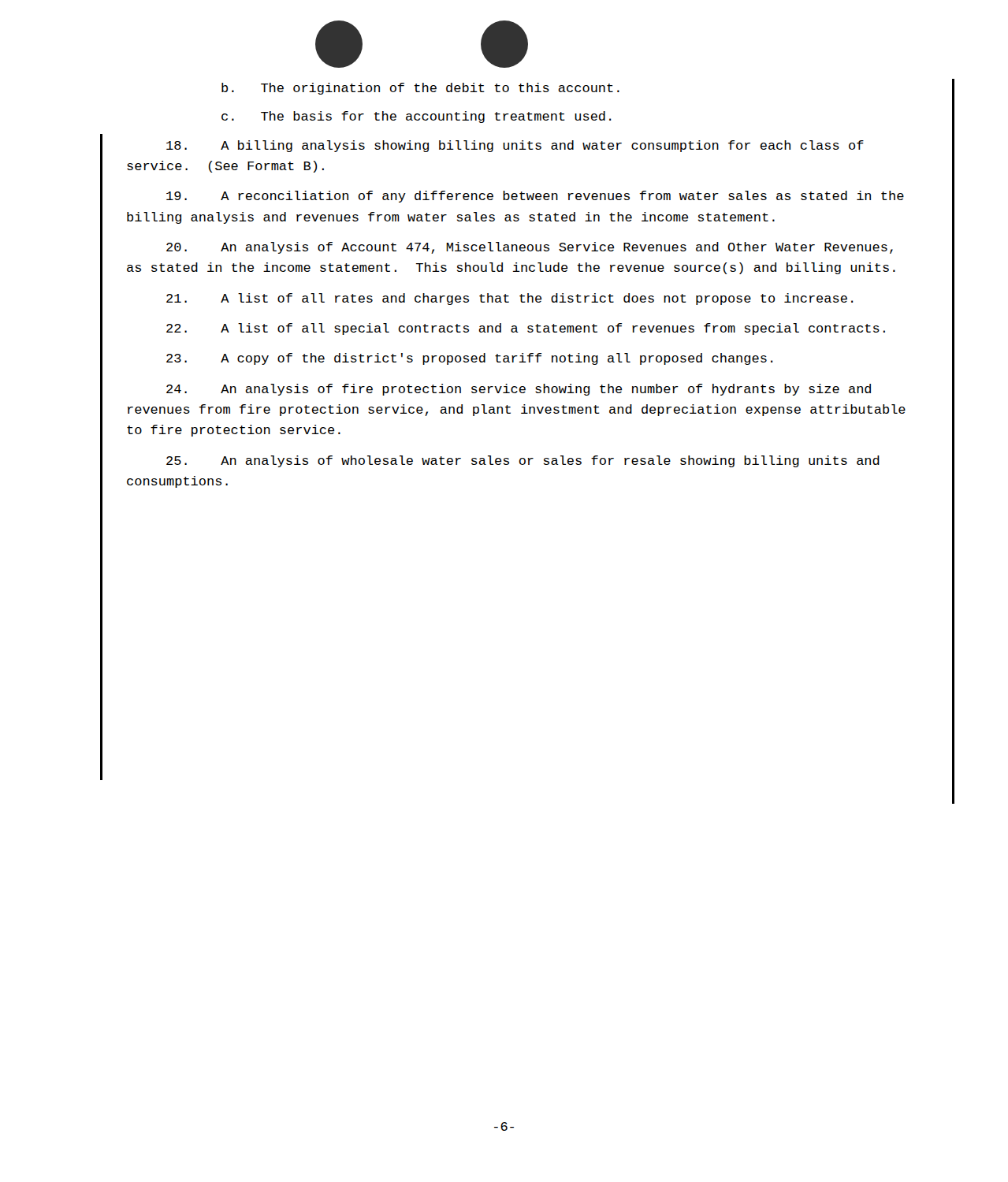Locate the block of text that opens with "b. The origination"
The height and width of the screenshot is (1182, 1008).
(x=421, y=89)
